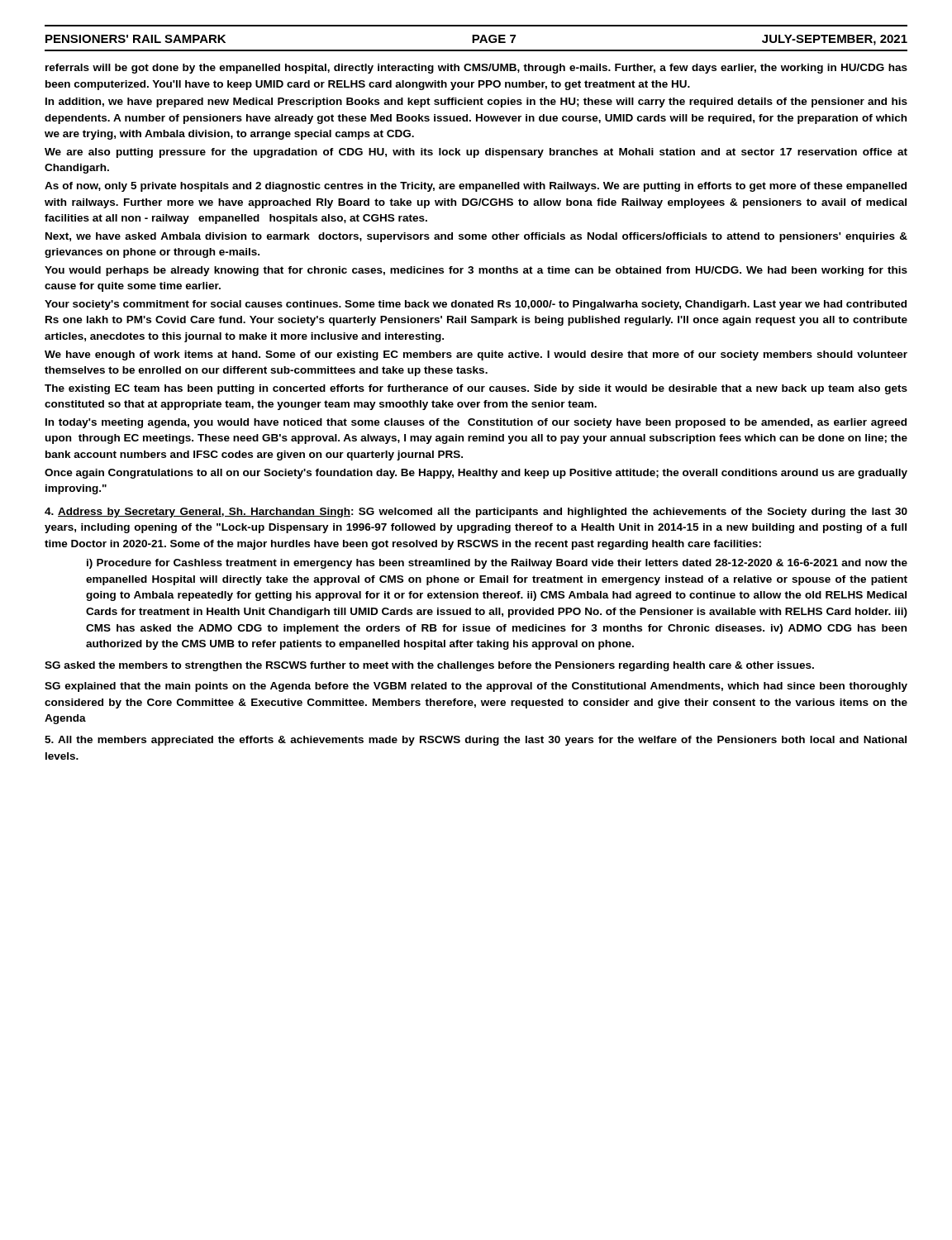Locate the block of text that opens with "All the members appreciated the efforts &"
This screenshot has height=1240, width=952.
pos(476,748)
